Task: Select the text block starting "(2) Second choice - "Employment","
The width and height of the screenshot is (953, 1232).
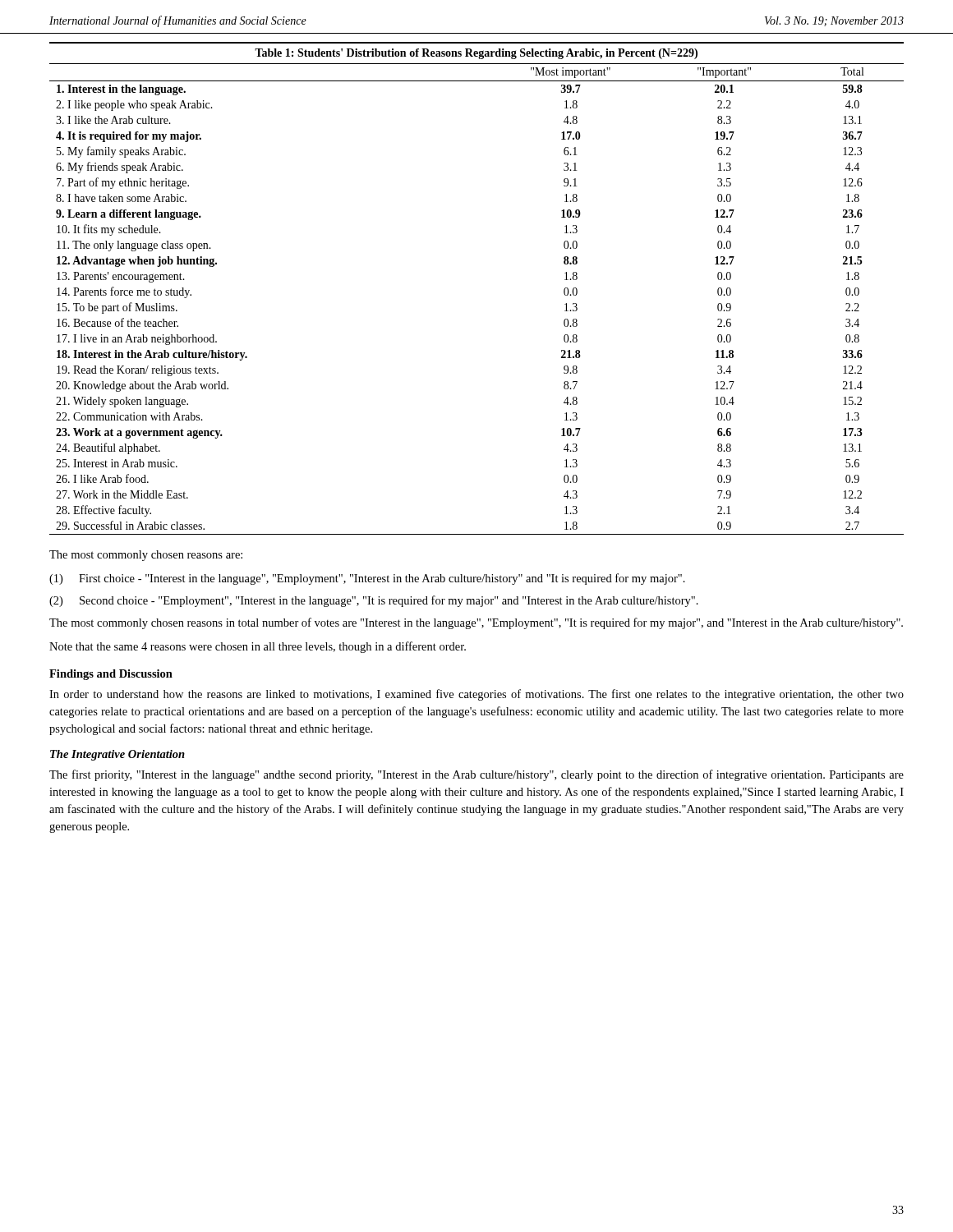Action: click(x=374, y=601)
